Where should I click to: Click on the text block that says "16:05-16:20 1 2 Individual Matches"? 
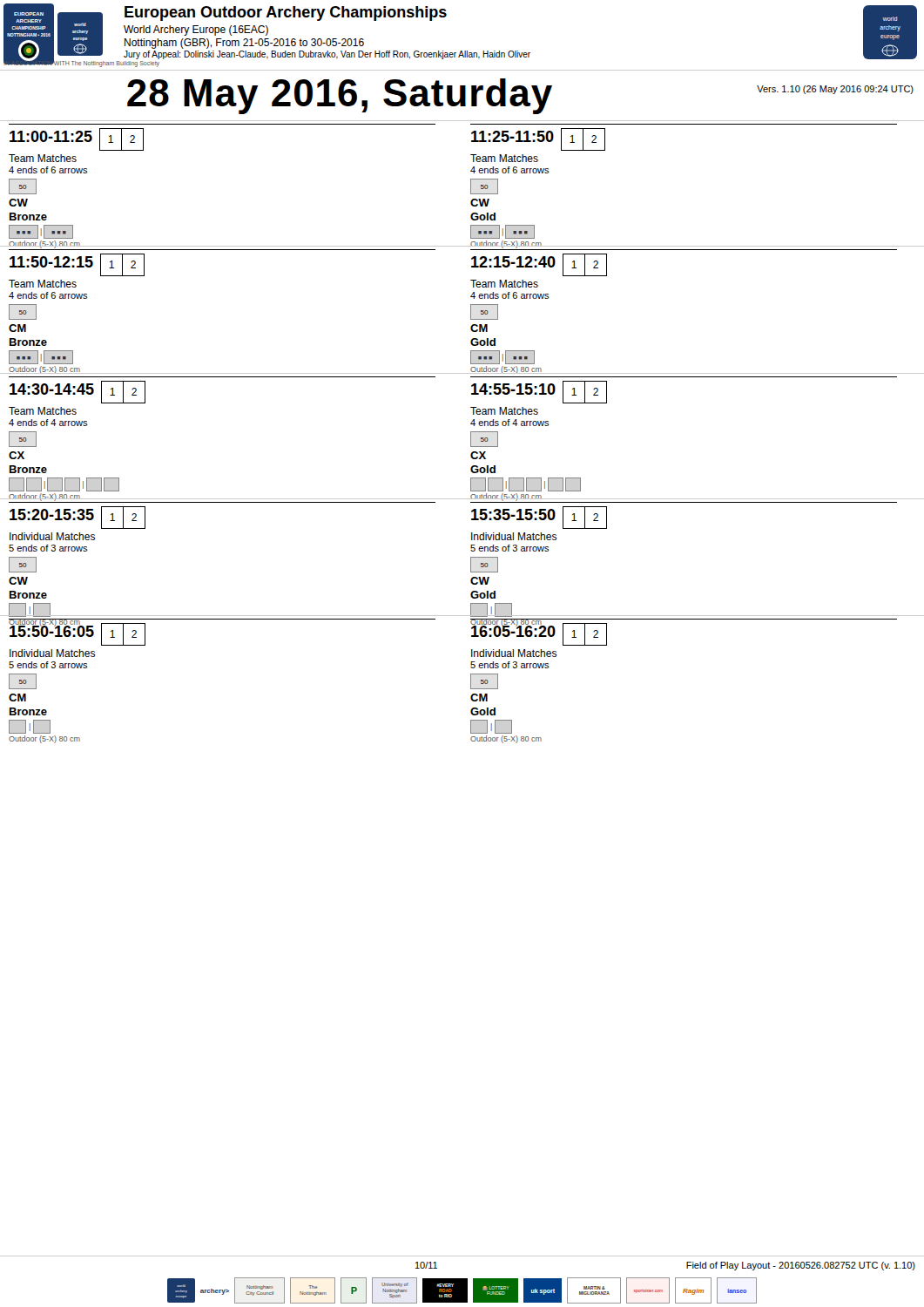539,634
